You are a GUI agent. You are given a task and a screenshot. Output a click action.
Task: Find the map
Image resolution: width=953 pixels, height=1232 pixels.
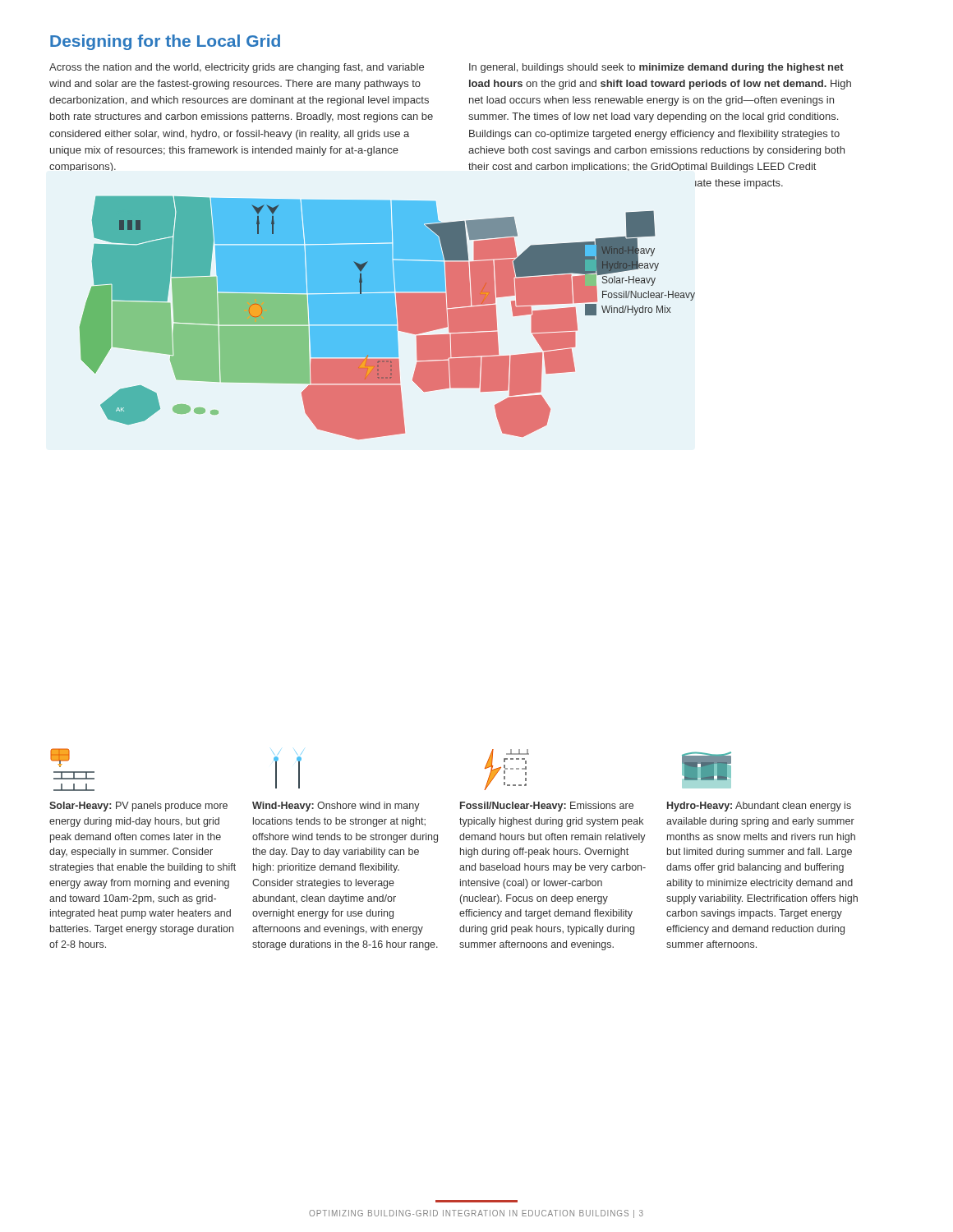point(371,310)
